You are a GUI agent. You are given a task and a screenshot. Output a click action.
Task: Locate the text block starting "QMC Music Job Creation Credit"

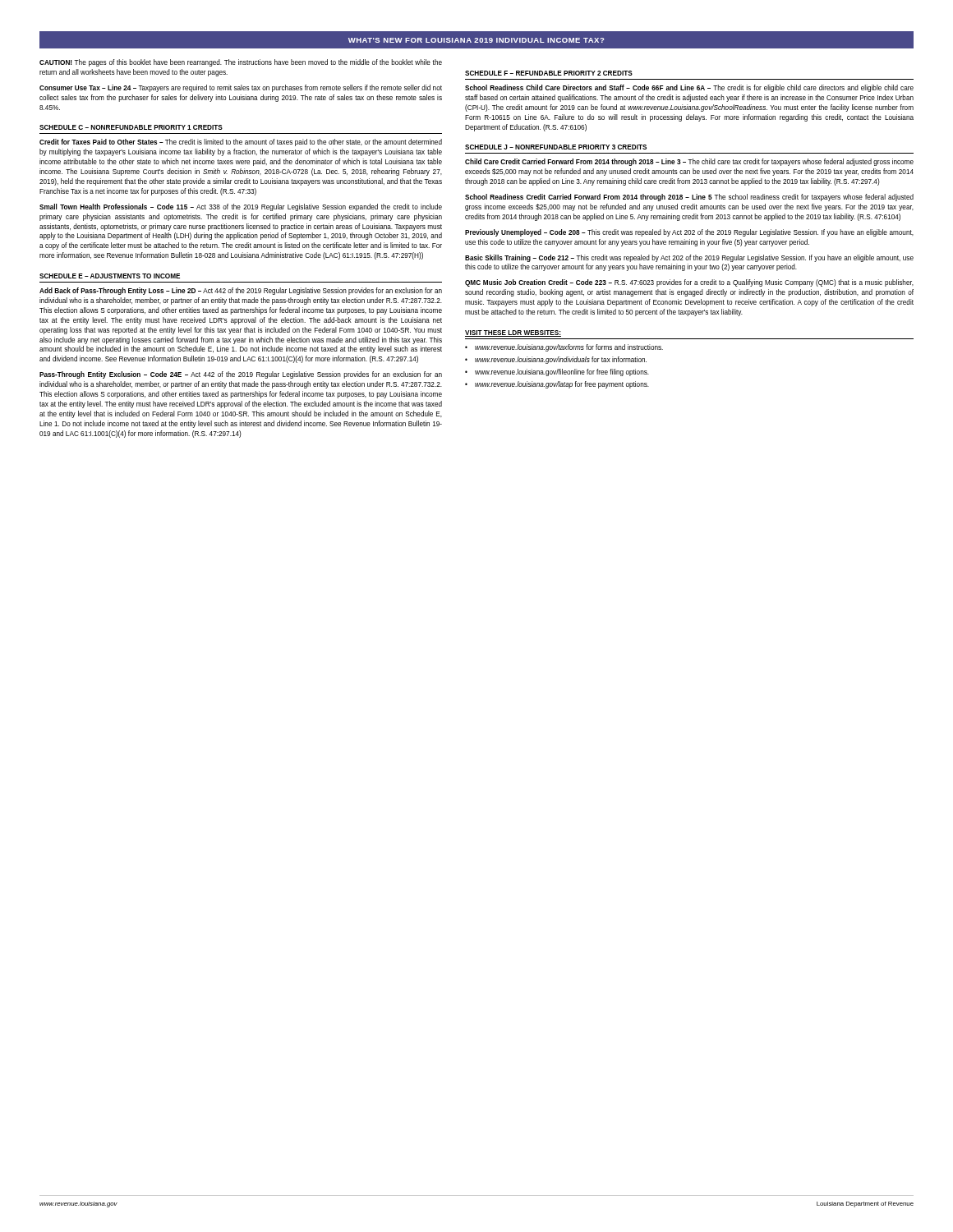coord(689,298)
